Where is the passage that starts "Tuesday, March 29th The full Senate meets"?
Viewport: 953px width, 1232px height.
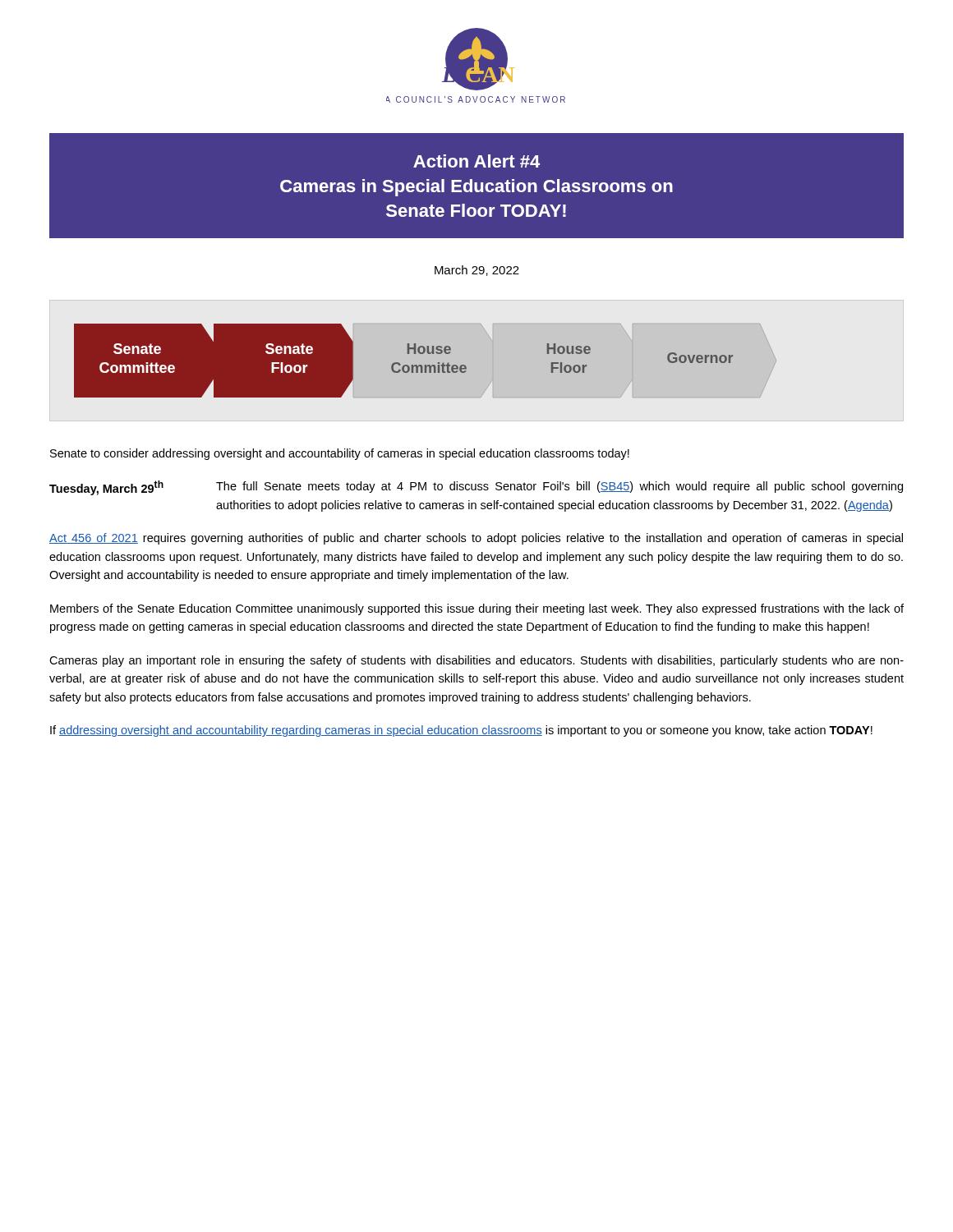pos(476,496)
